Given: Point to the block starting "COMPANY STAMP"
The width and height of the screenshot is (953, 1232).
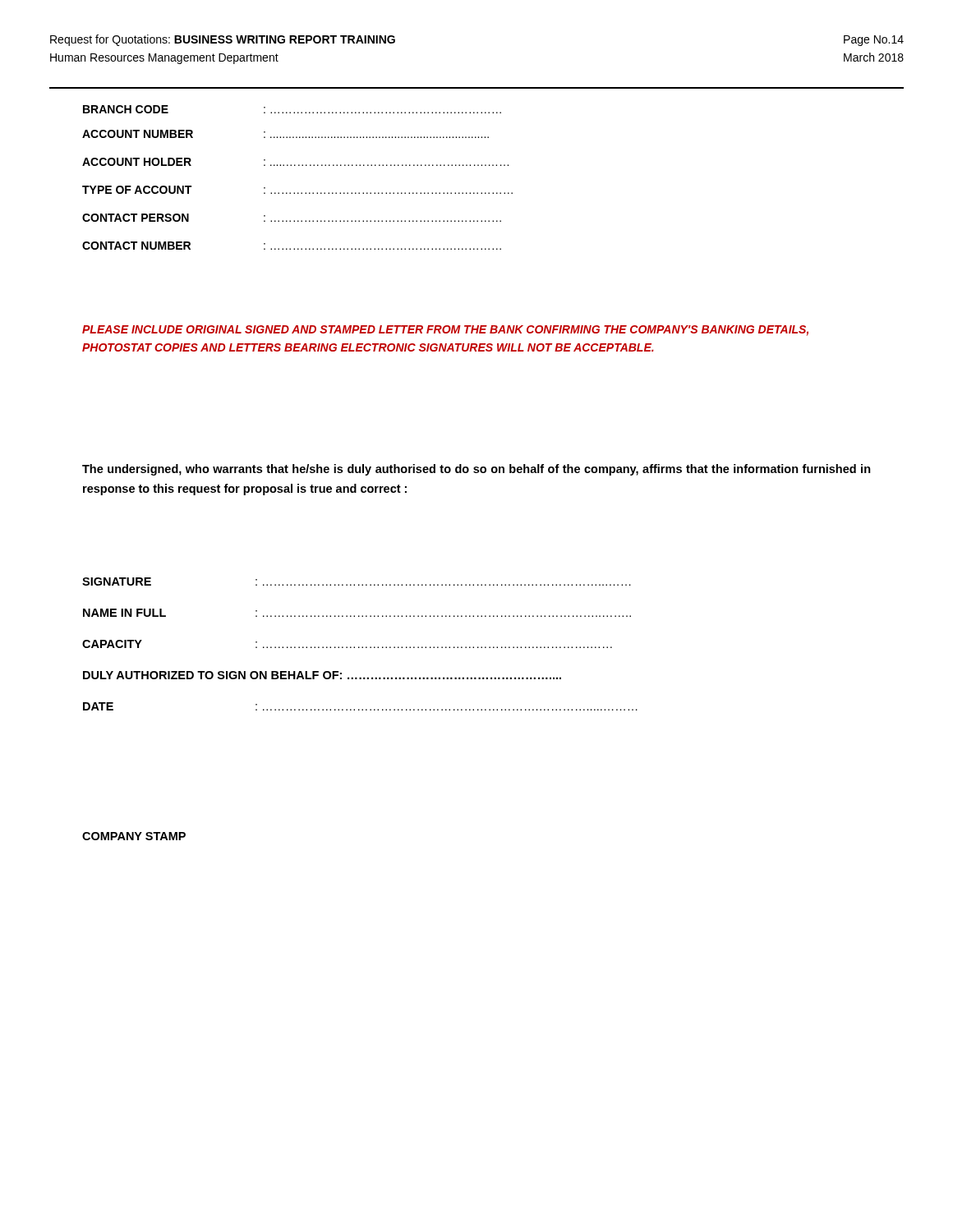Looking at the screenshot, I should 134,836.
